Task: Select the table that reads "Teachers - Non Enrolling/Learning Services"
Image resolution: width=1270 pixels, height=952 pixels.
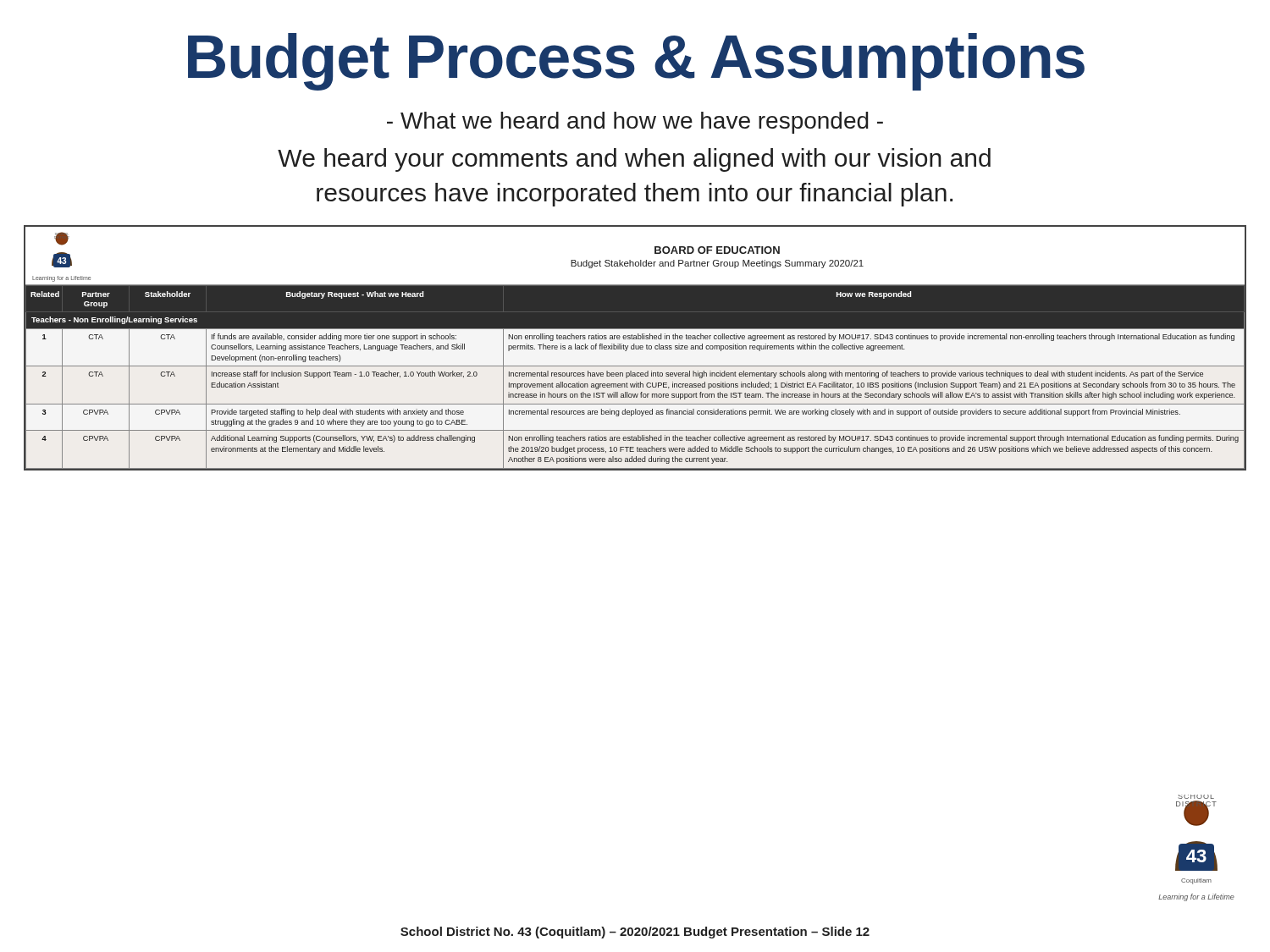Action: [x=635, y=348]
